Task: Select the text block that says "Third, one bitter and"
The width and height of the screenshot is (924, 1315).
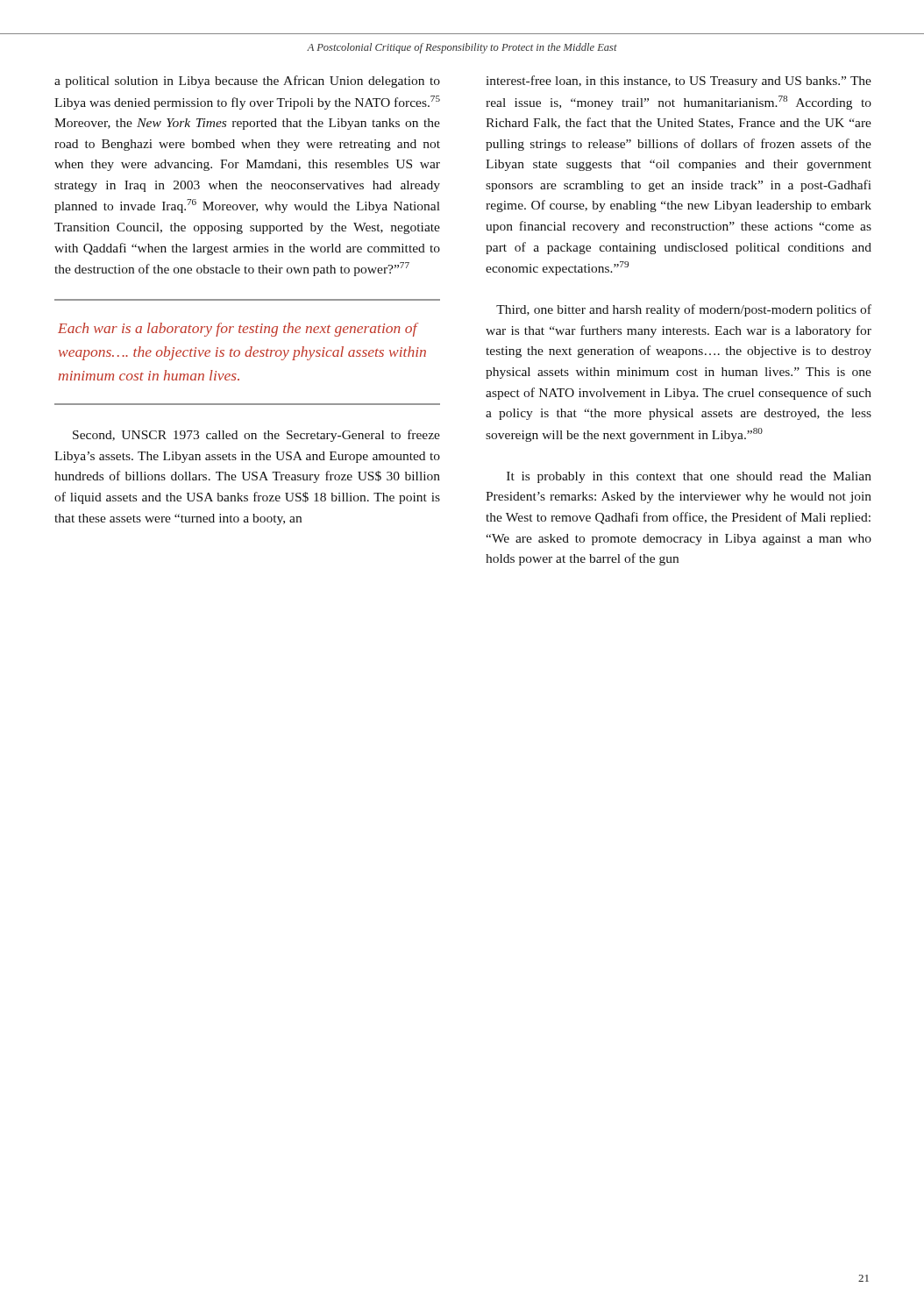Action: (679, 372)
